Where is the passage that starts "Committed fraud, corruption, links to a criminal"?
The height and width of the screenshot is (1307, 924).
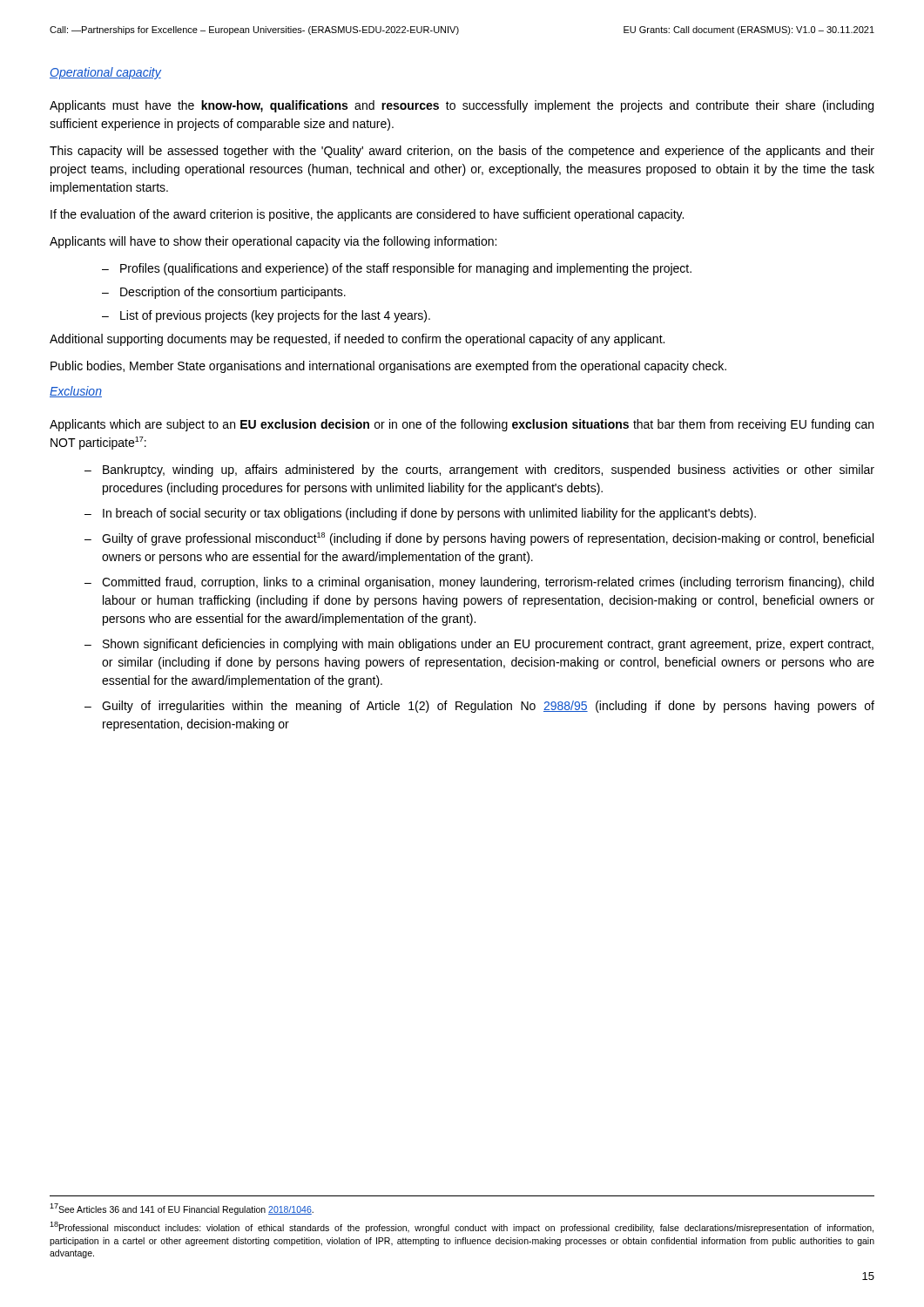click(x=488, y=600)
